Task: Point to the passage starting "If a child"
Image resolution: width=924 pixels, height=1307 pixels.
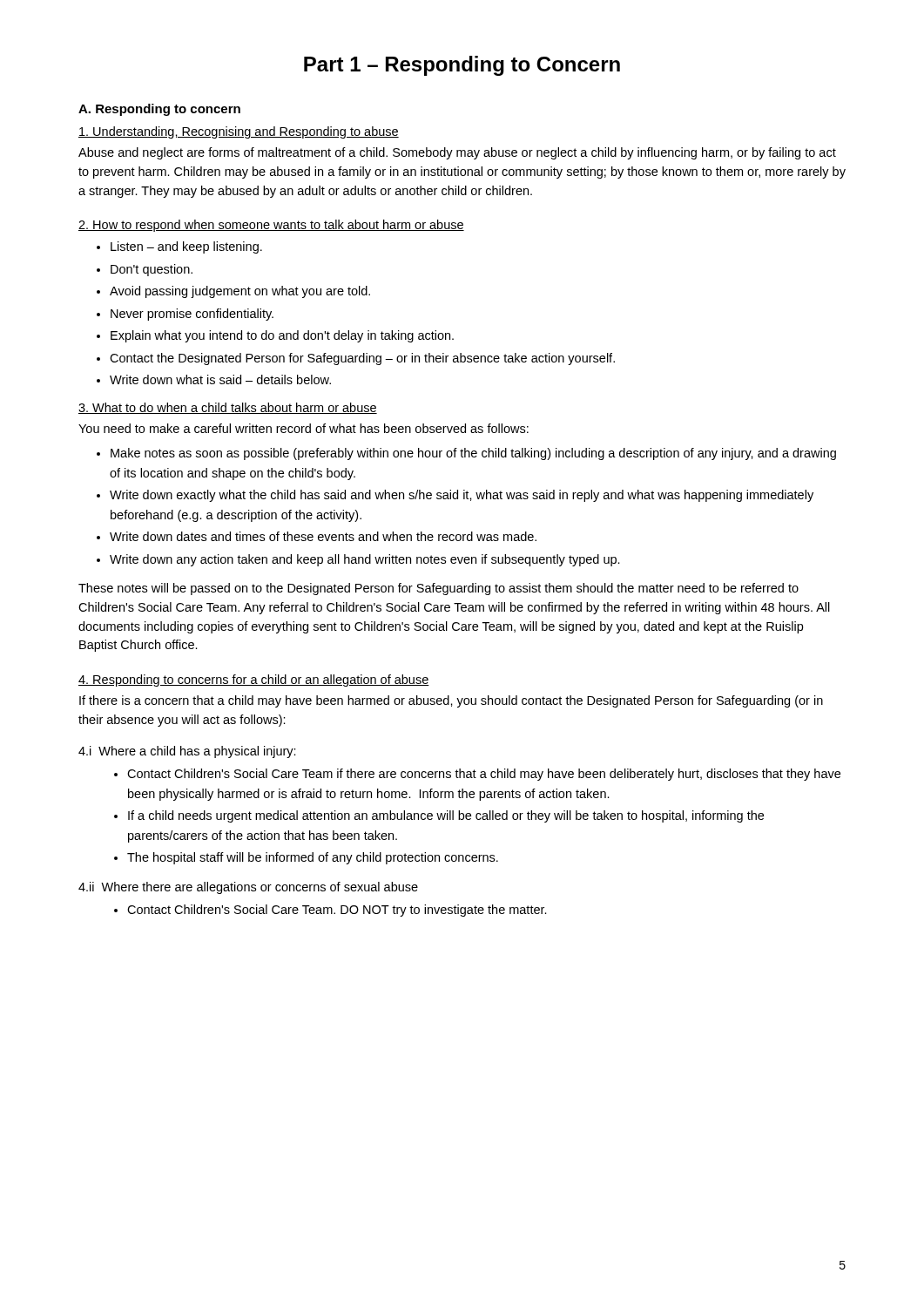Action: coord(446,826)
